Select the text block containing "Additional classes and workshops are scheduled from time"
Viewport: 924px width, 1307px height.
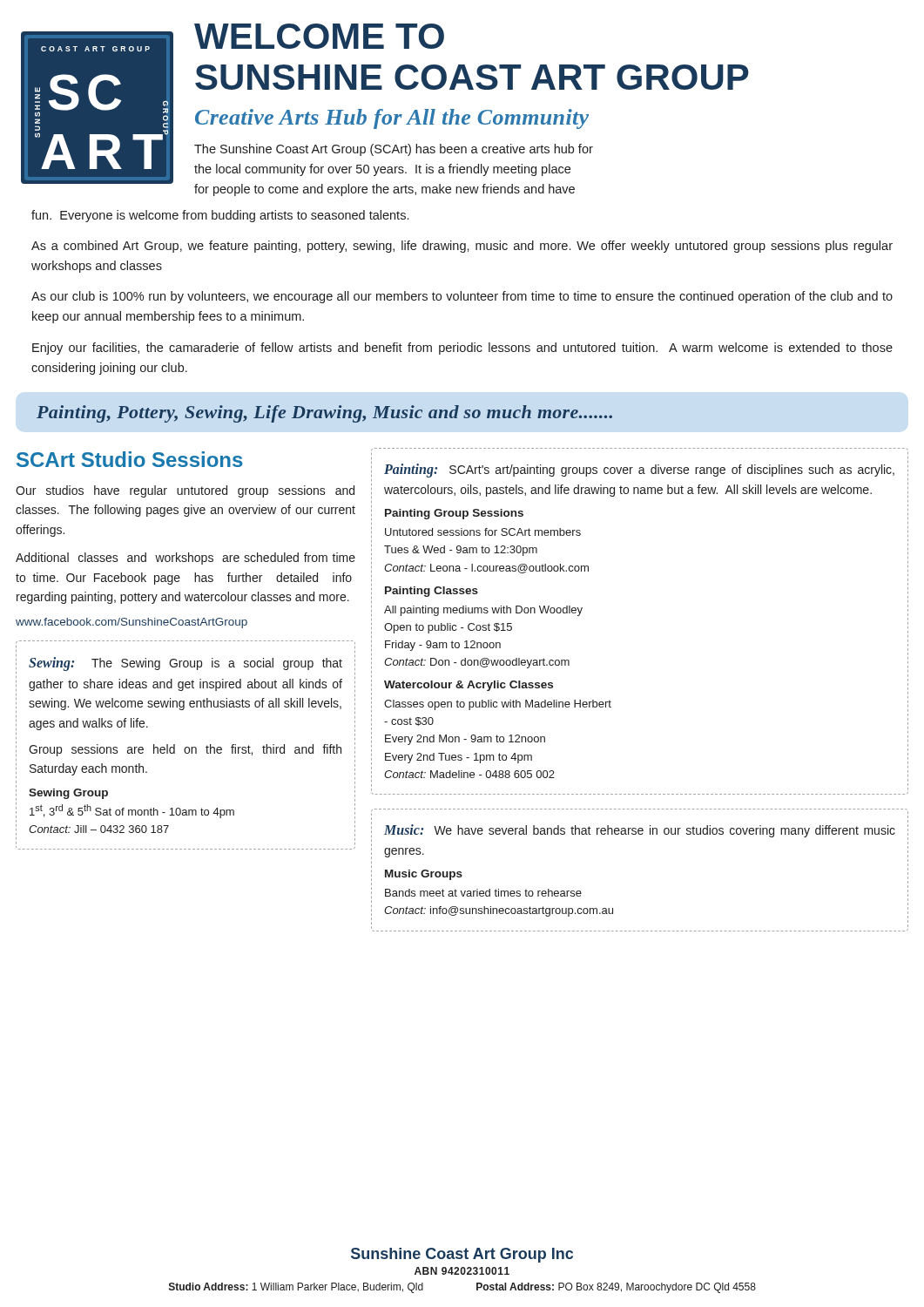(185, 577)
